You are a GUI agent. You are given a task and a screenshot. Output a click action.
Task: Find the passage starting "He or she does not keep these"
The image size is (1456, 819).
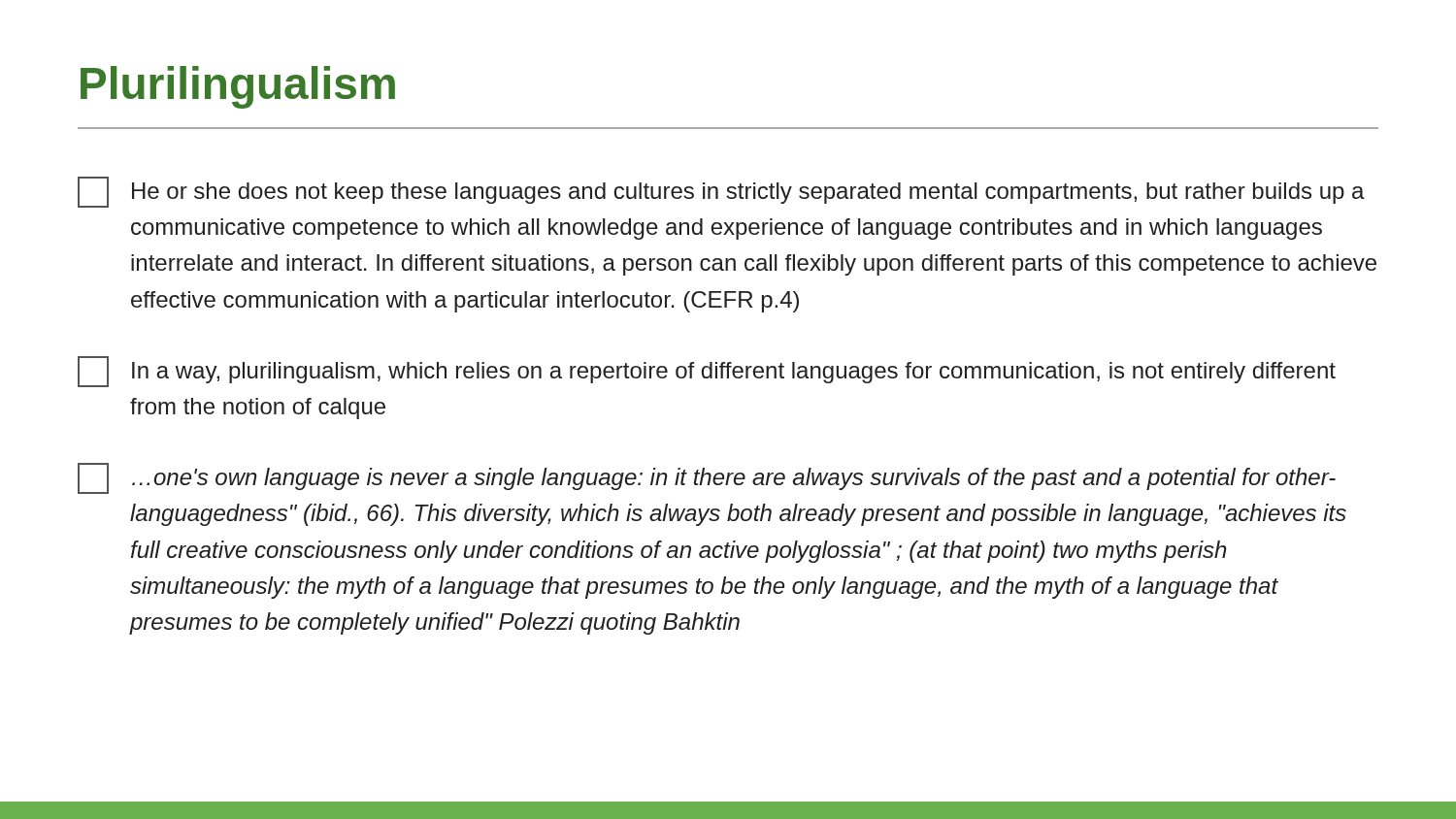[x=728, y=245]
